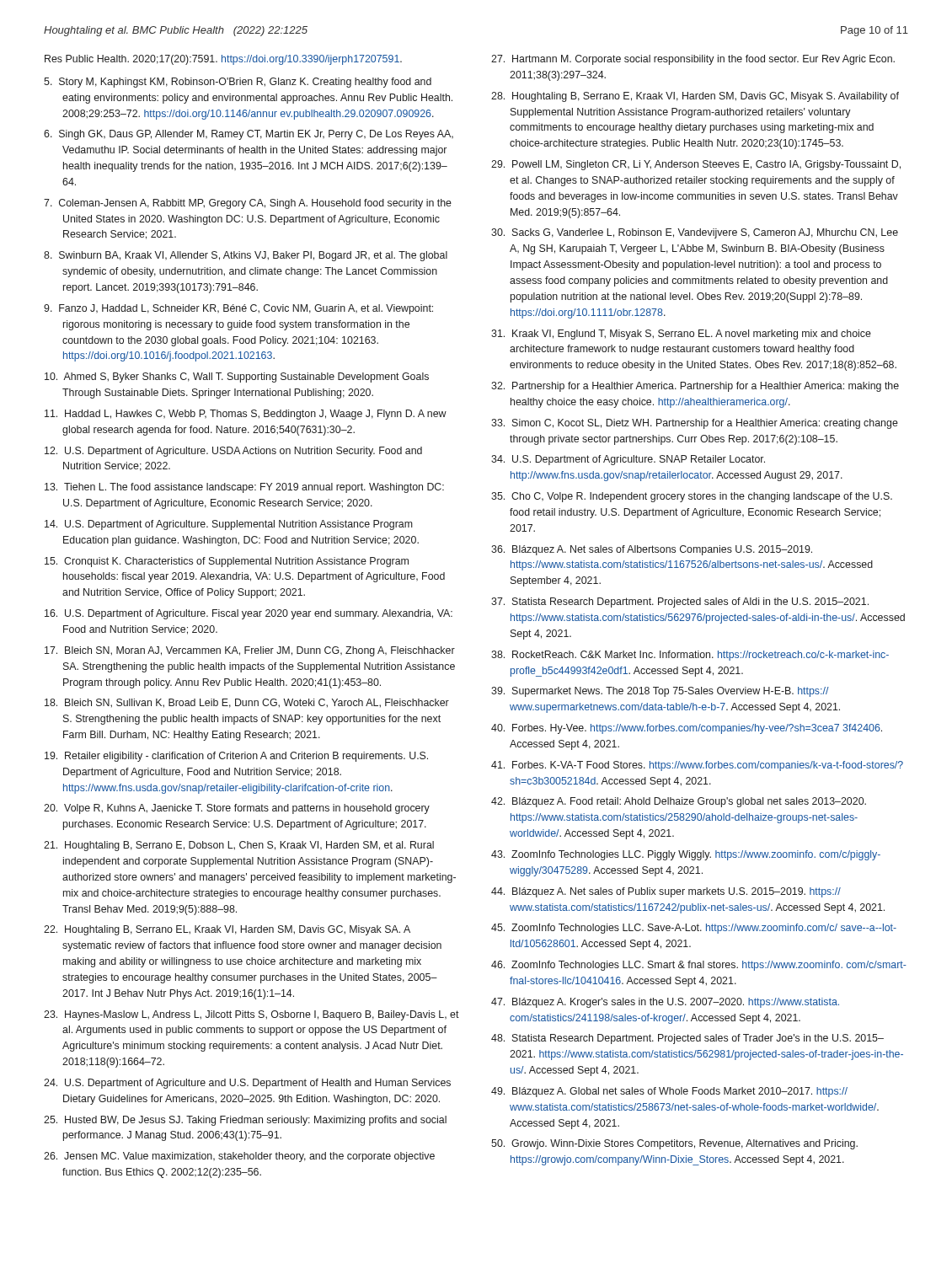Select the passage starting "35. Cho C, Volpe R. Independent grocery stores"

click(692, 512)
